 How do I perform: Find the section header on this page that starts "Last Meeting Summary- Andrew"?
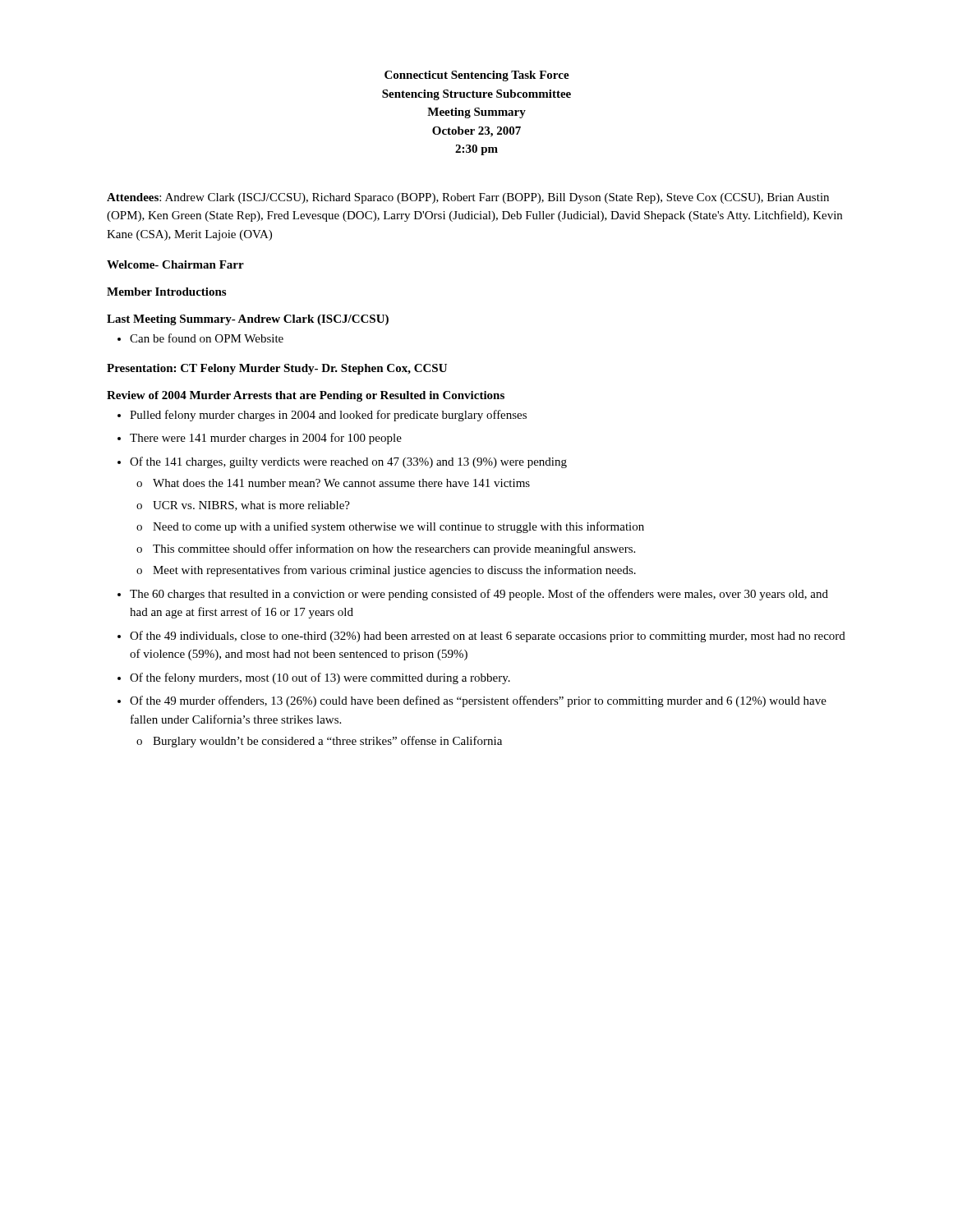(248, 319)
